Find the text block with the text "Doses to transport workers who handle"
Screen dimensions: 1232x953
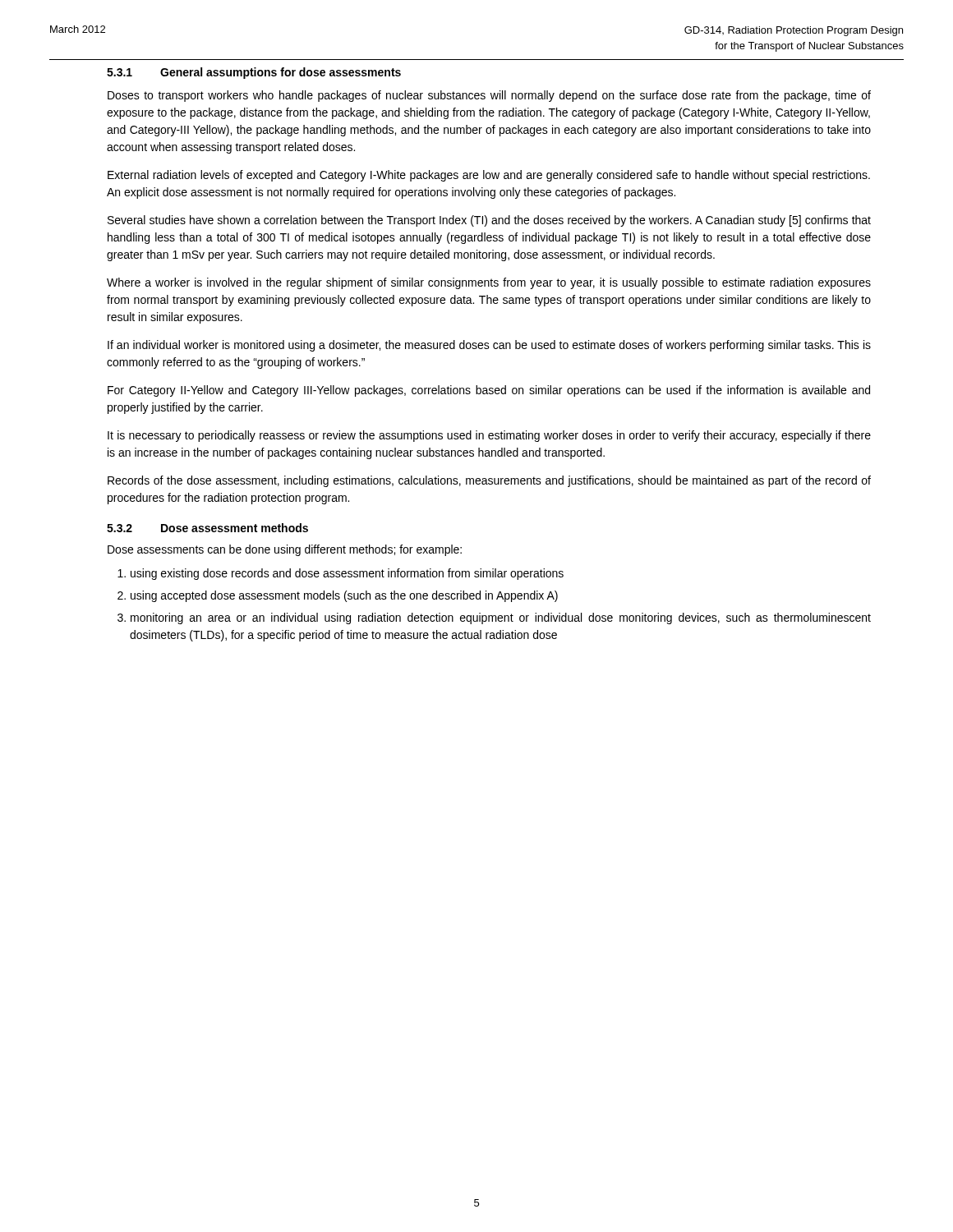click(x=489, y=122)
